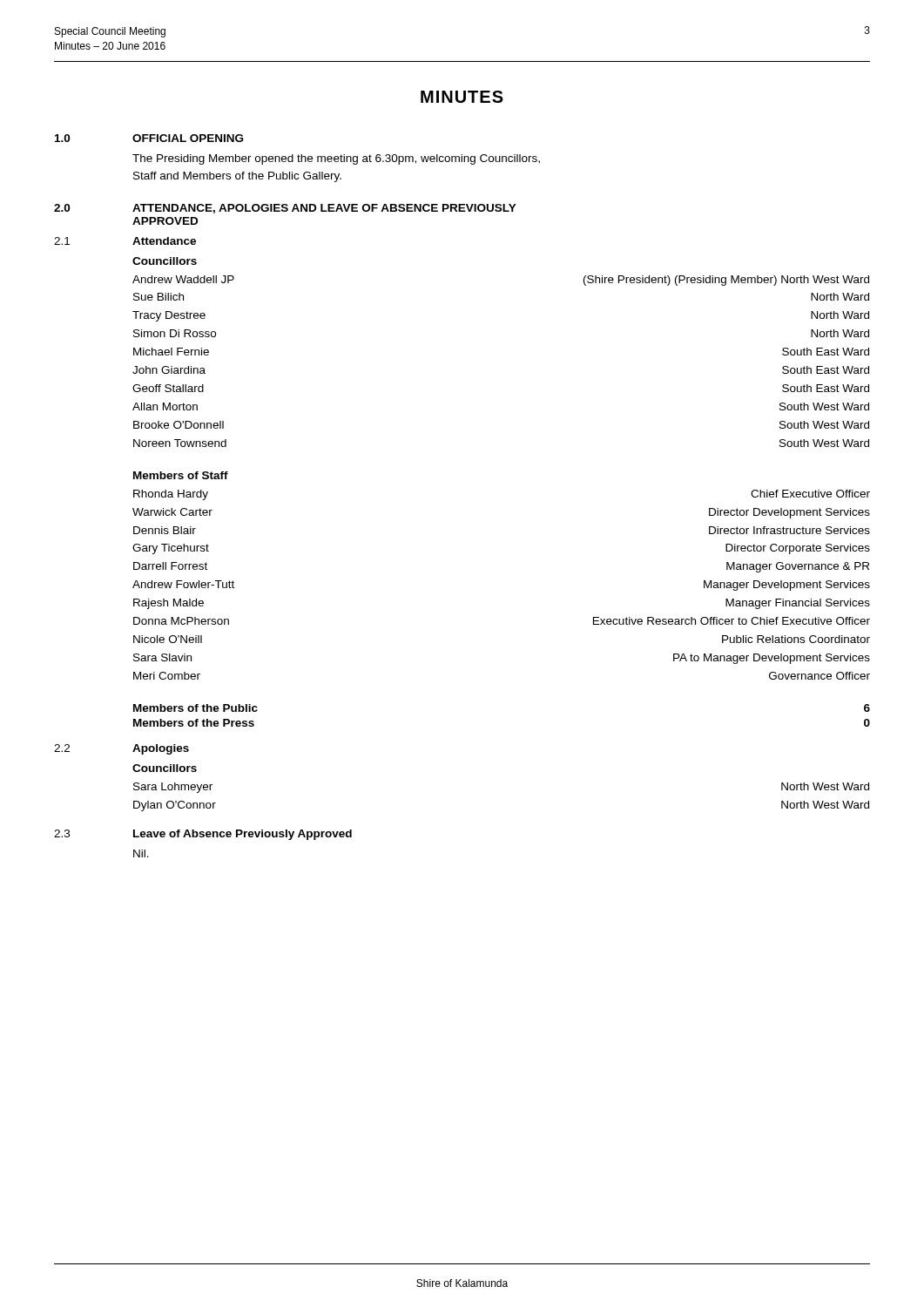The height and width of the screenshot is (1307, 924).
Task: Point to the text starting "Members of the Public 6"
Action: tap(193, 708)
